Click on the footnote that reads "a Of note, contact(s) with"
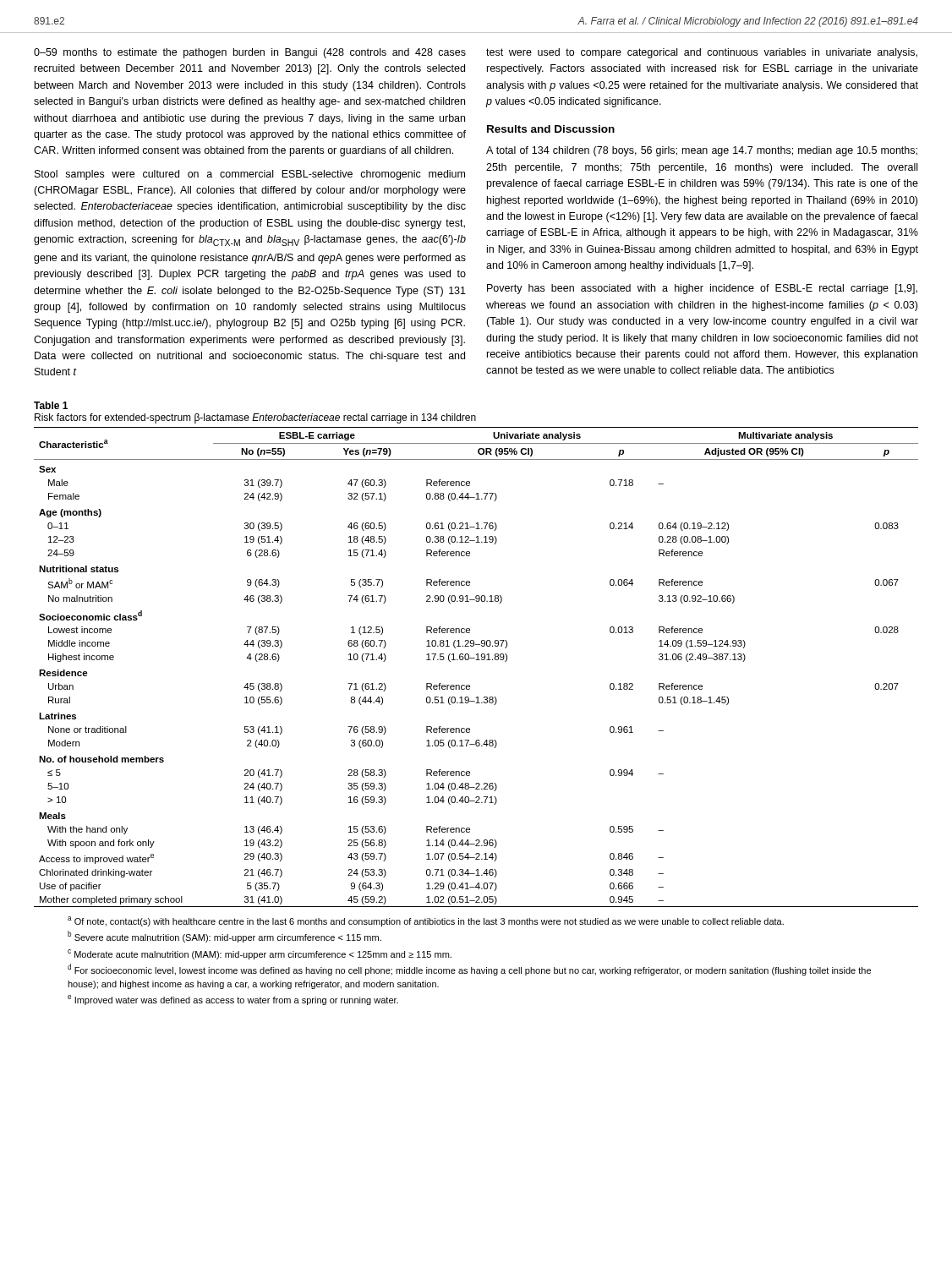Image resolution: width=952 pixels, height=1268 pixels. (476, 921)
